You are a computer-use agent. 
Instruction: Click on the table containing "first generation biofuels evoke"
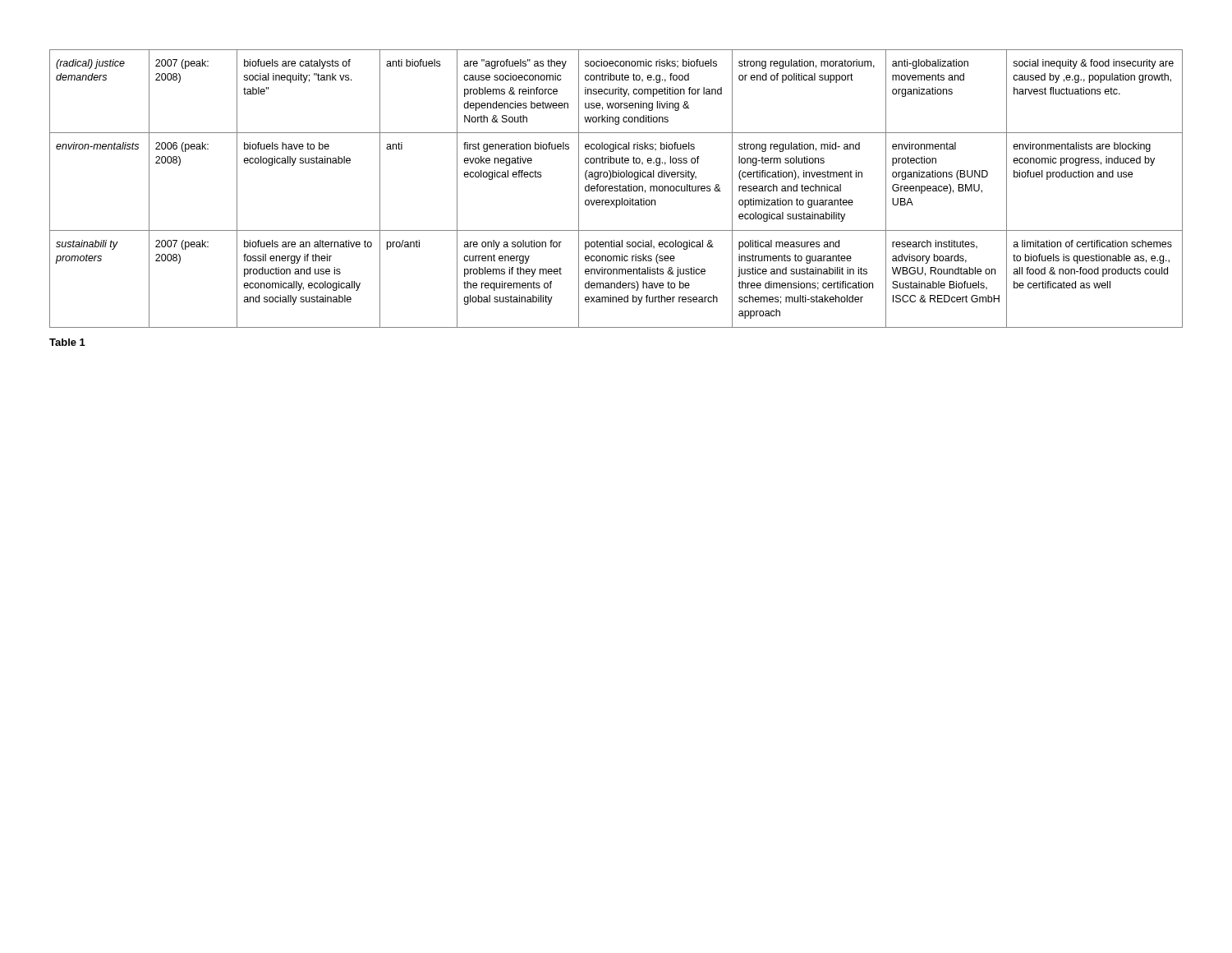click(616, 189)
